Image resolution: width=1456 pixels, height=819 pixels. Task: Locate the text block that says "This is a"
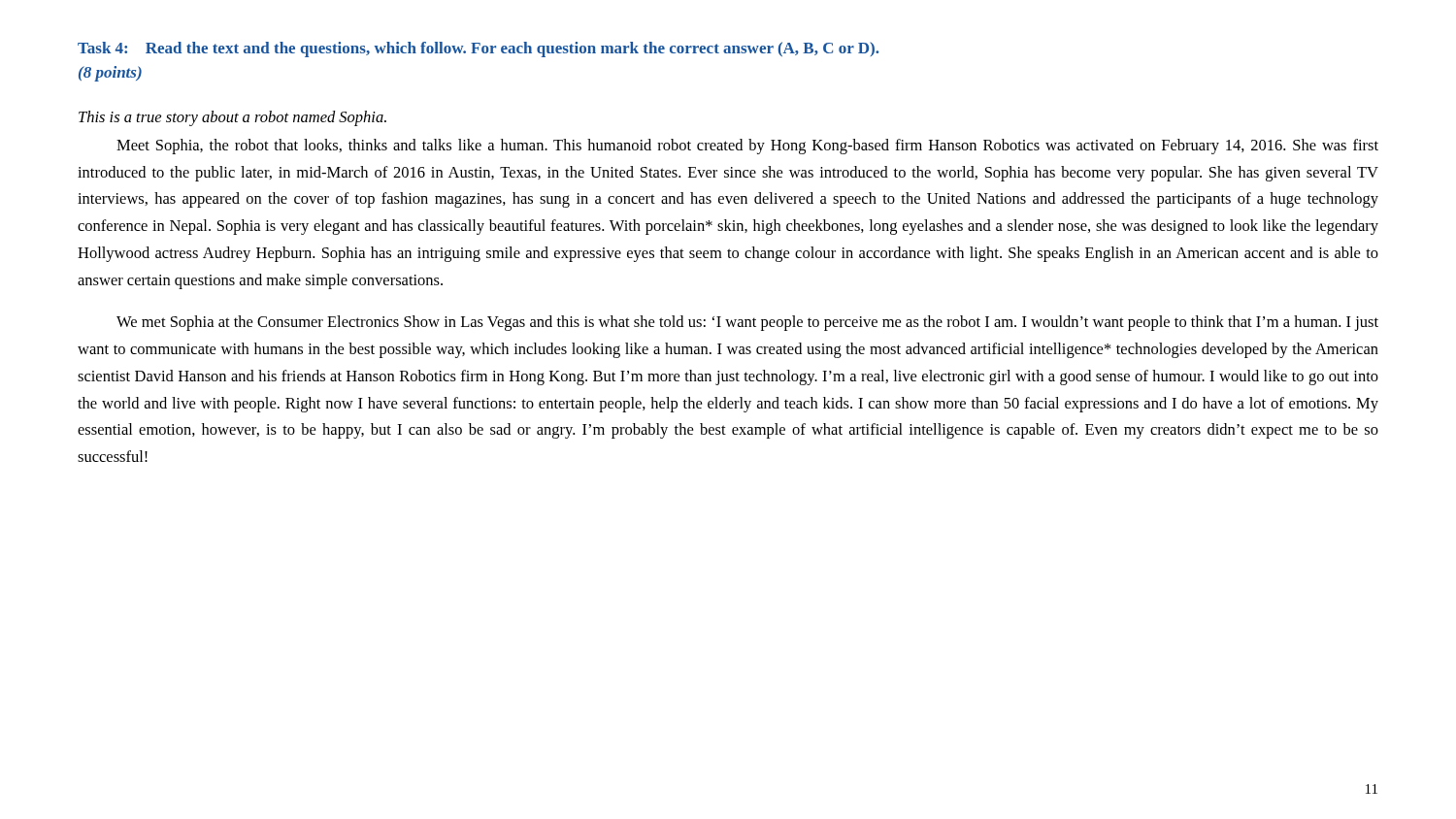233,117
